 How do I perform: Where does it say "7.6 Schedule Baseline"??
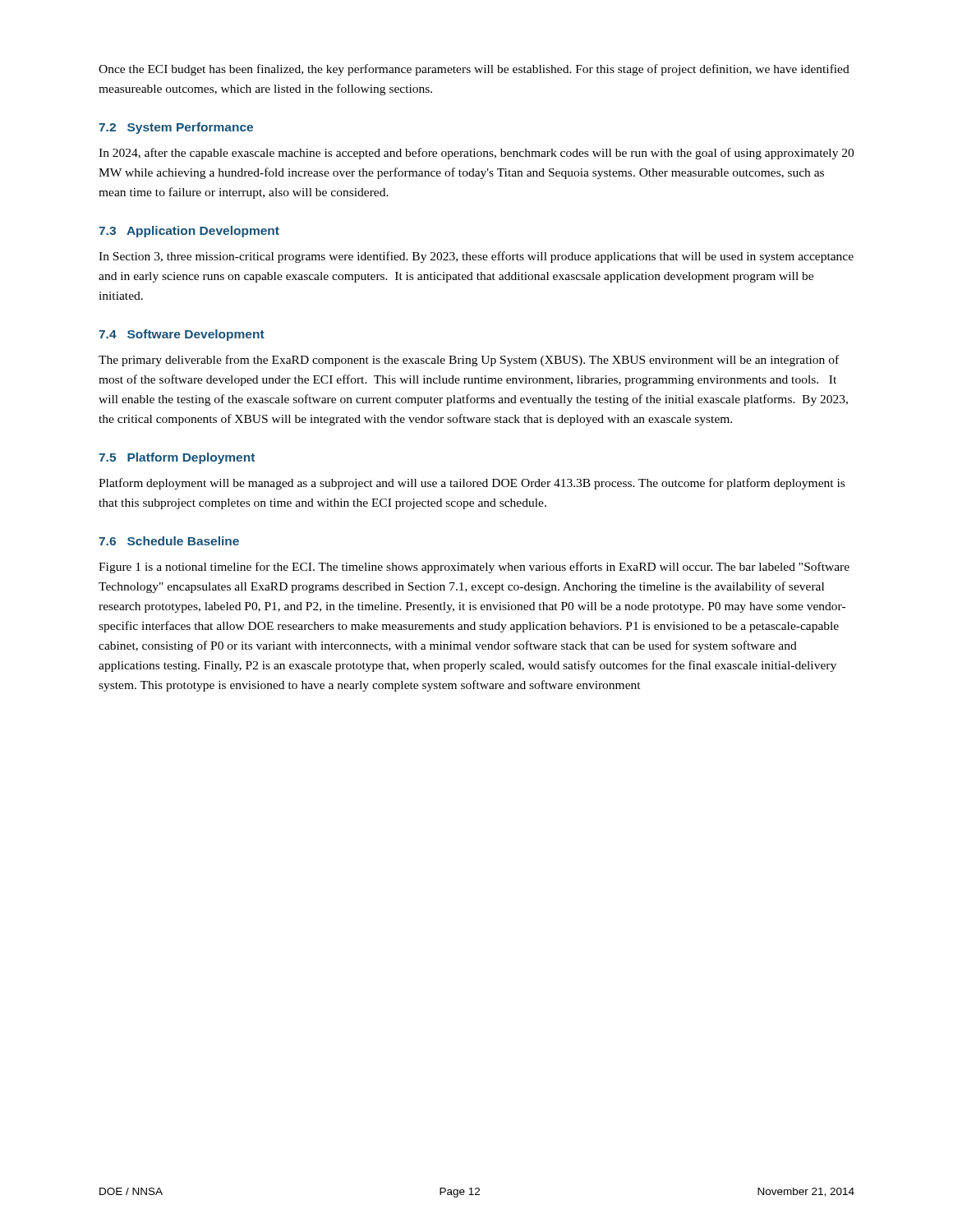pyautogui.click(x=169, y=541)
